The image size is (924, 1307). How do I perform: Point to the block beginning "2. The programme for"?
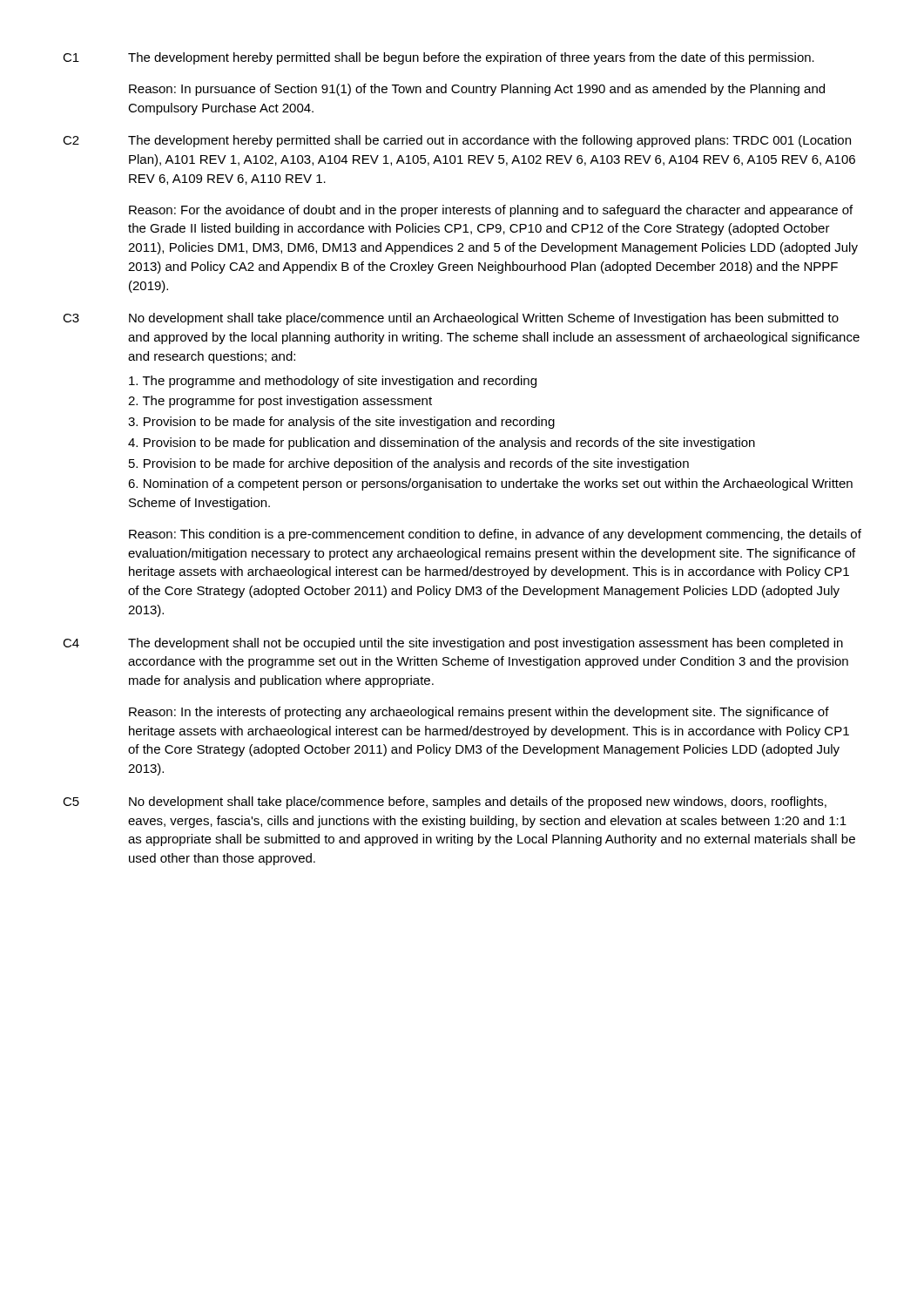[x=280, y=401]
